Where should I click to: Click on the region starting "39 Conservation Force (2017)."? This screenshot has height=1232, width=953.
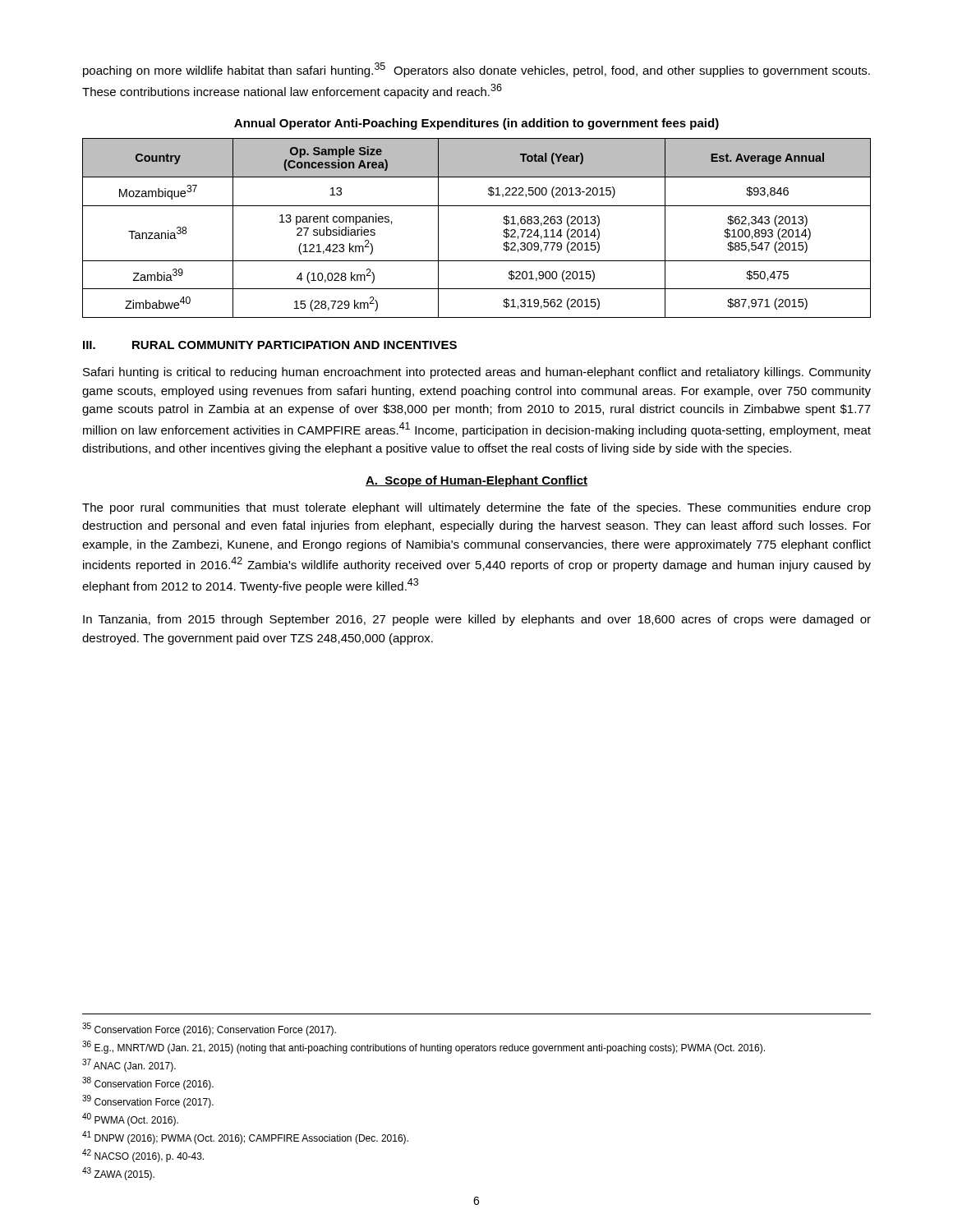click(x=148, y=1101)
